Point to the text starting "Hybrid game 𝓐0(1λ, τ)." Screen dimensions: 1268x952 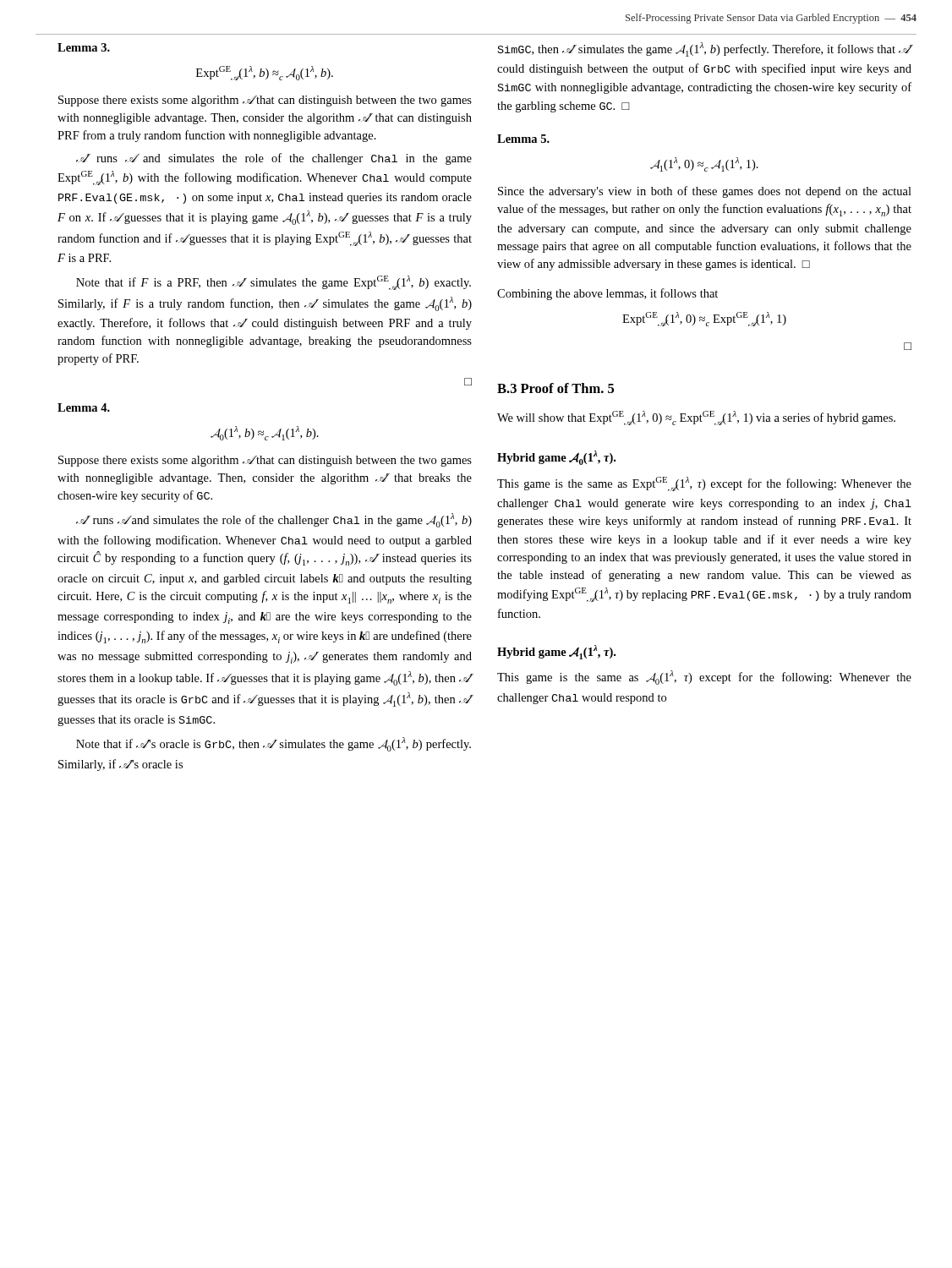pyautogui.click(x=557, y=457)
